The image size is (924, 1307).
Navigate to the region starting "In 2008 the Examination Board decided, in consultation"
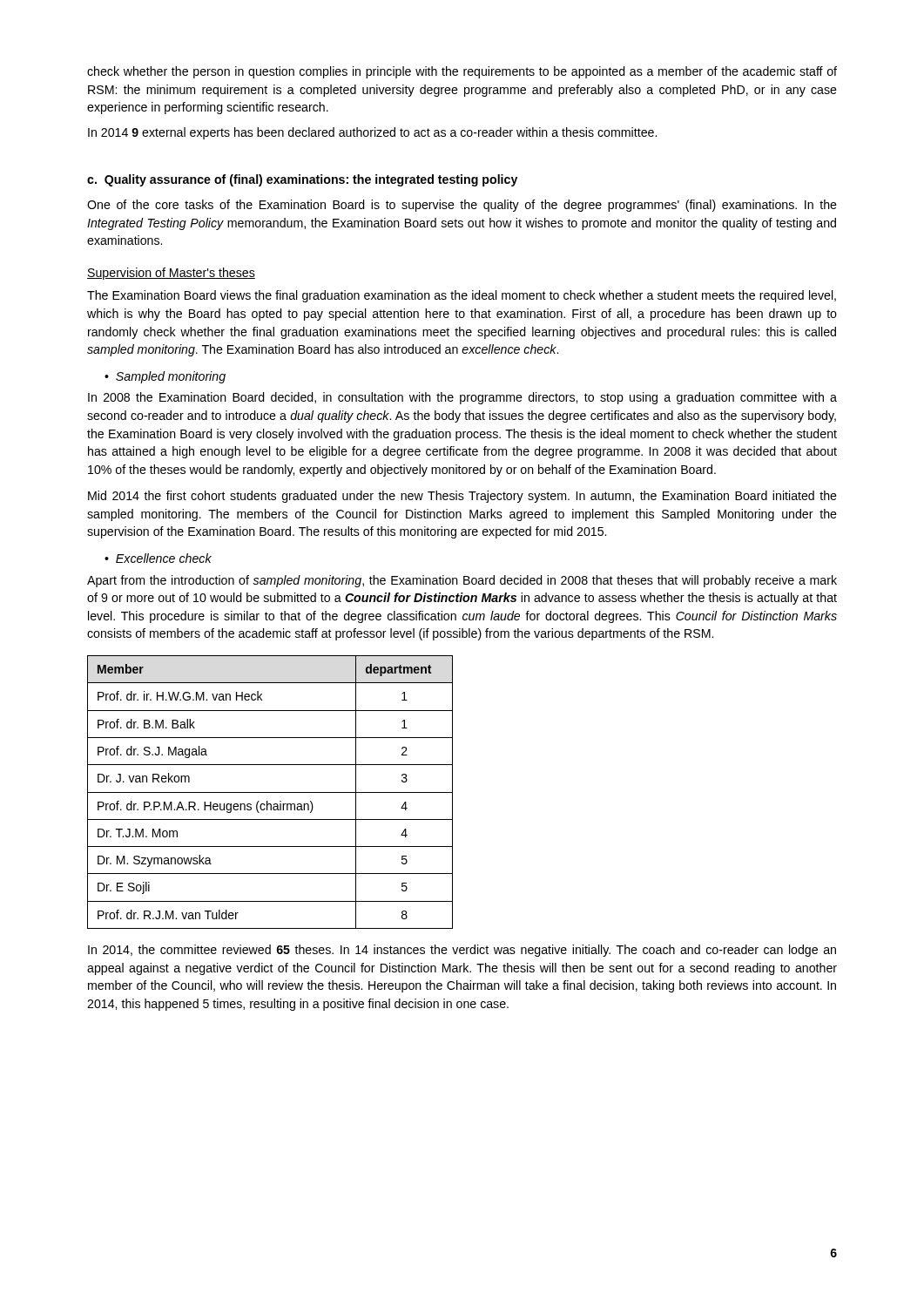462,434
